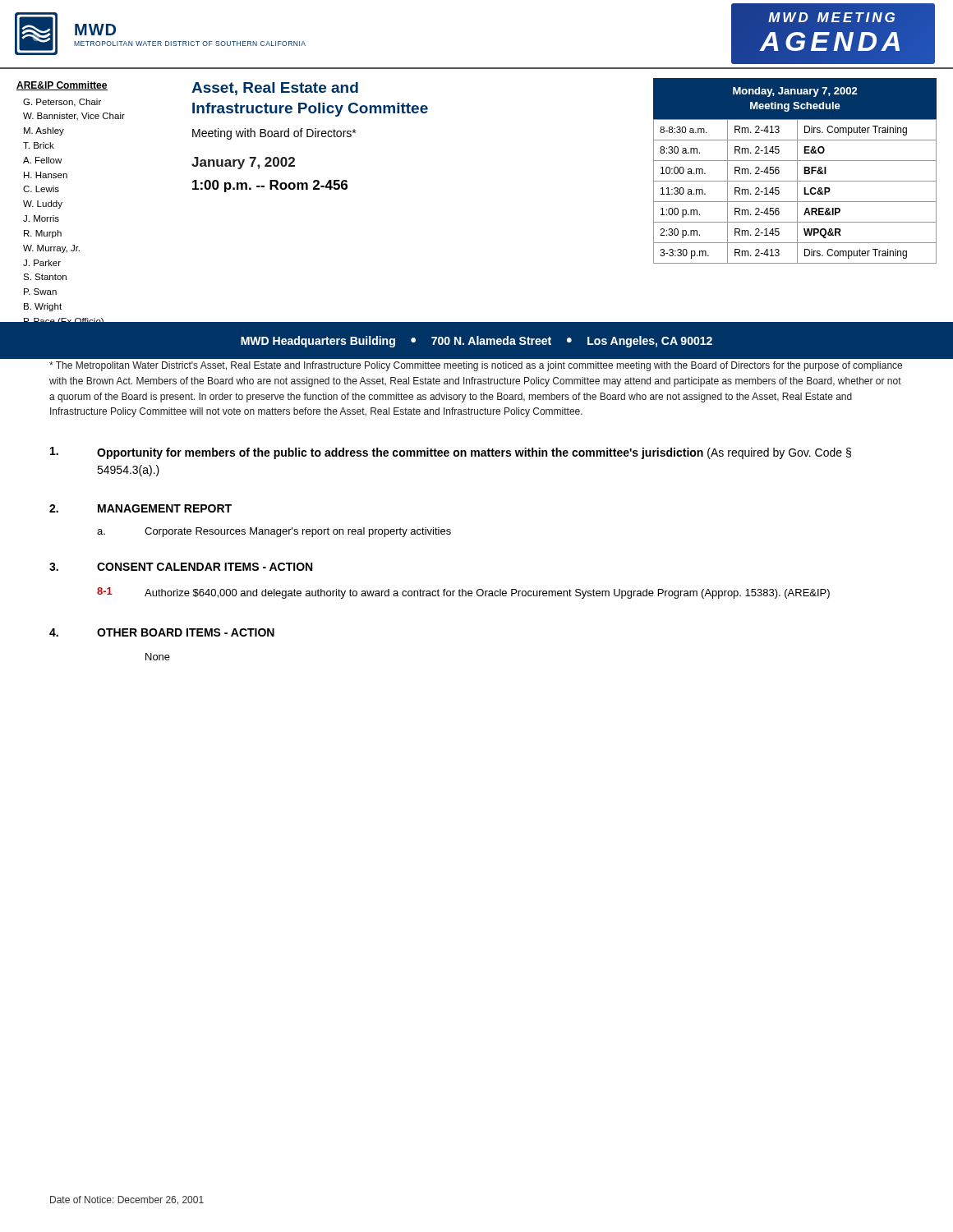Find the block on this page that starts "a. Corporate Resources Manager's report on real"
Screen dimensions: 1232x953
(x=274, y=532)
